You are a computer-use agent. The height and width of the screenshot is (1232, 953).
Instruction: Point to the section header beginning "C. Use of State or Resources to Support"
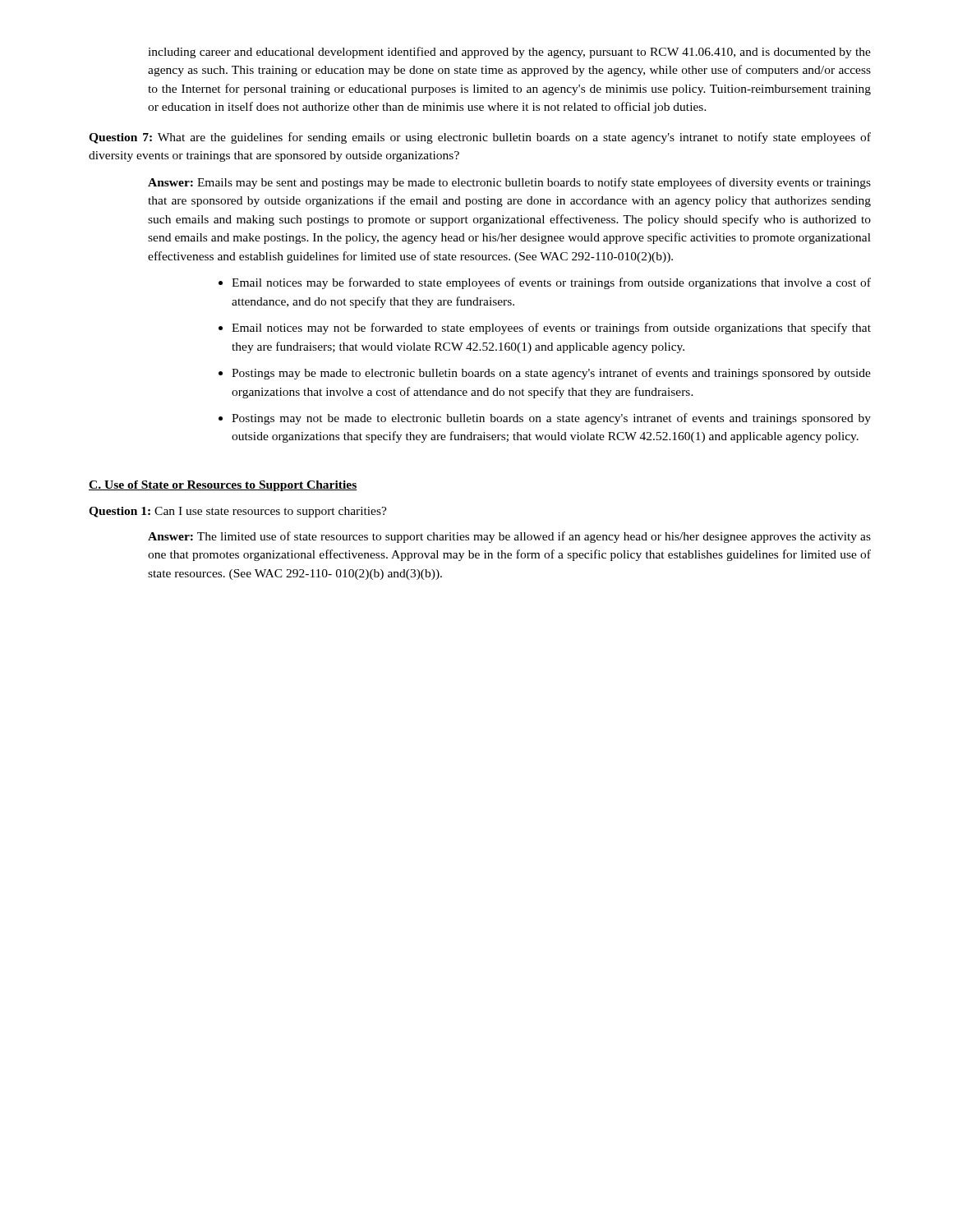click(x=223, y=484)
